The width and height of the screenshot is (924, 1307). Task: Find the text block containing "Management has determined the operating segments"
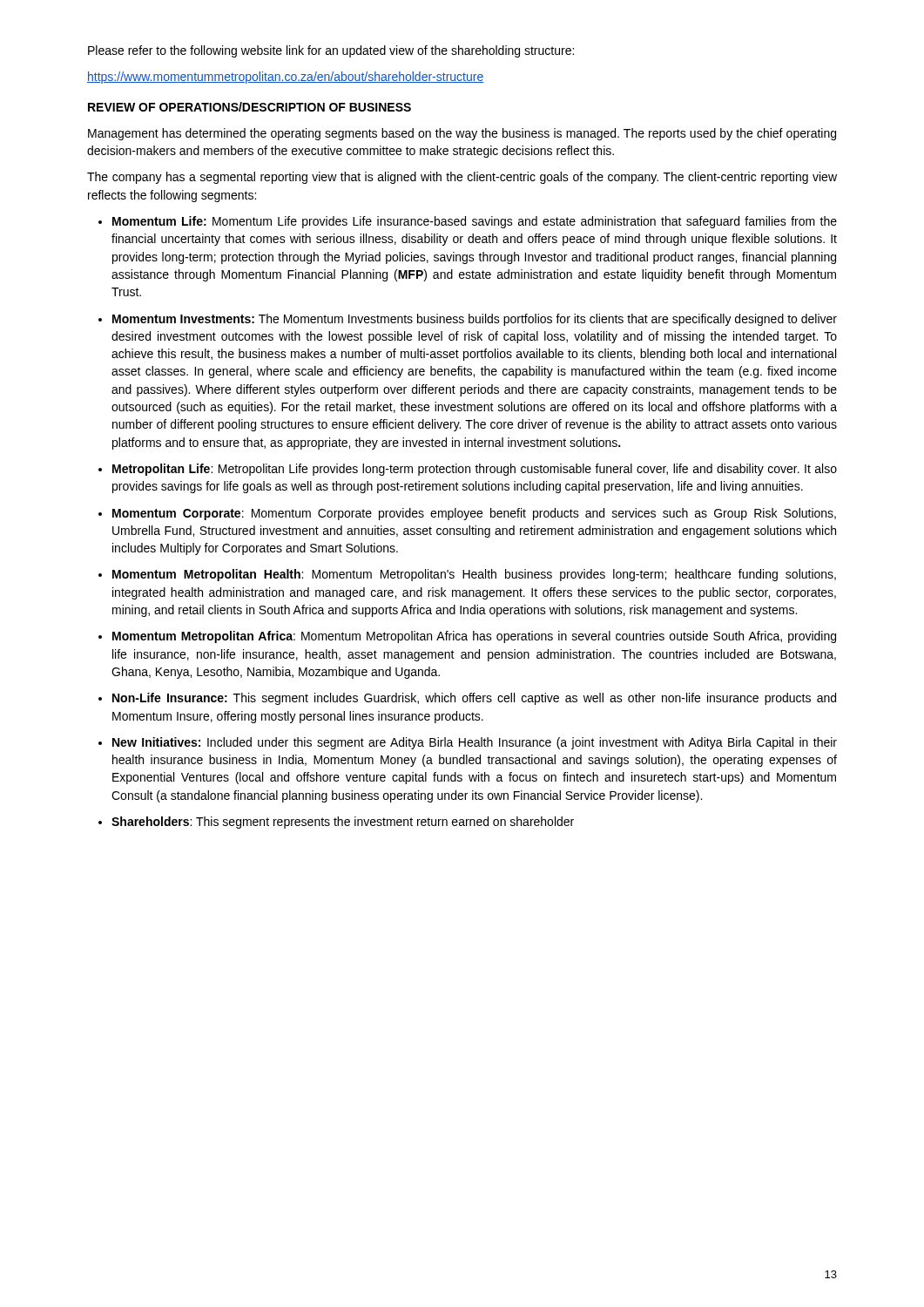(462, 142)
